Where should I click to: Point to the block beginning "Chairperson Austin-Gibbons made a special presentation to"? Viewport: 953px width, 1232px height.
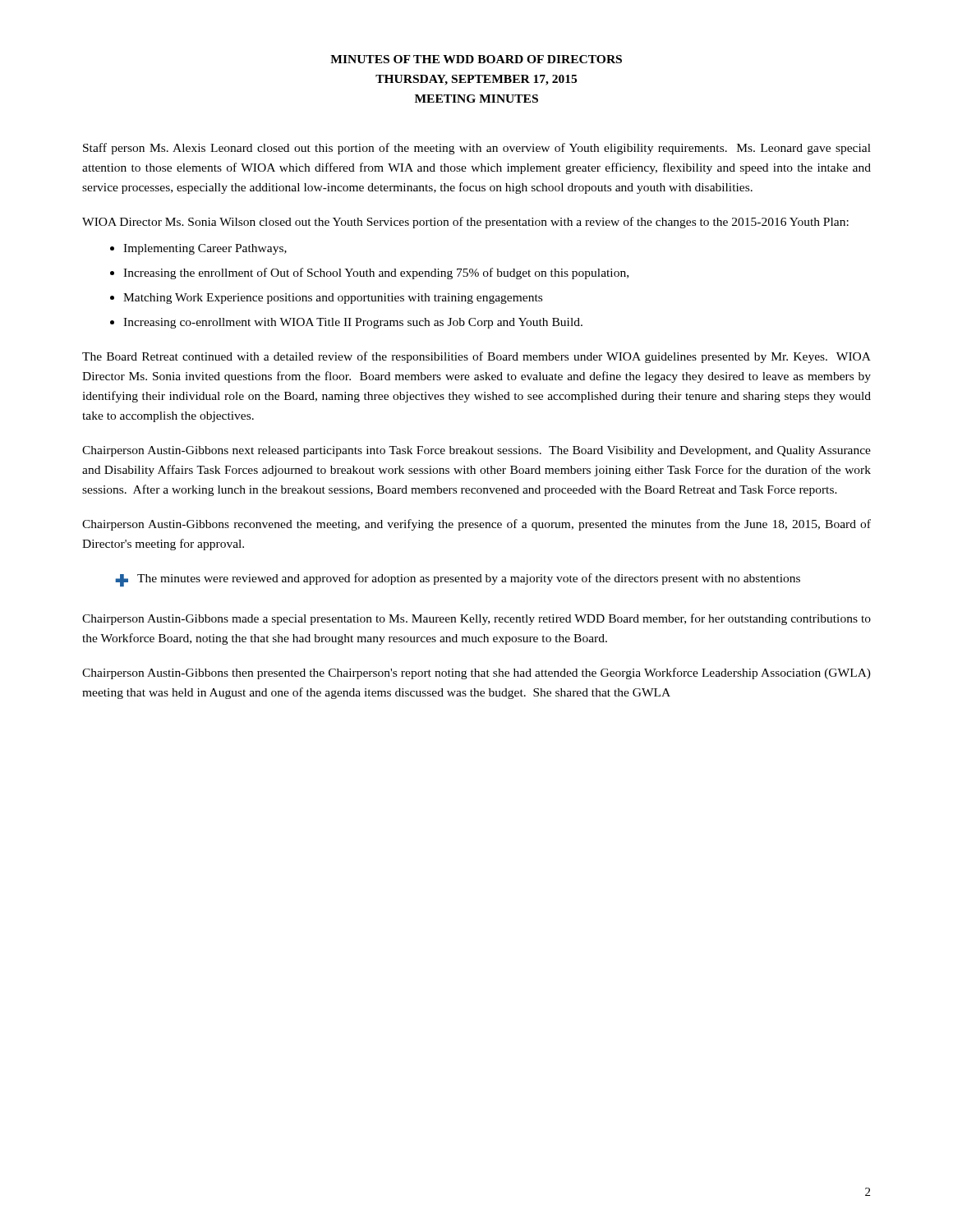pyautogui.click(x=476, y=628)
